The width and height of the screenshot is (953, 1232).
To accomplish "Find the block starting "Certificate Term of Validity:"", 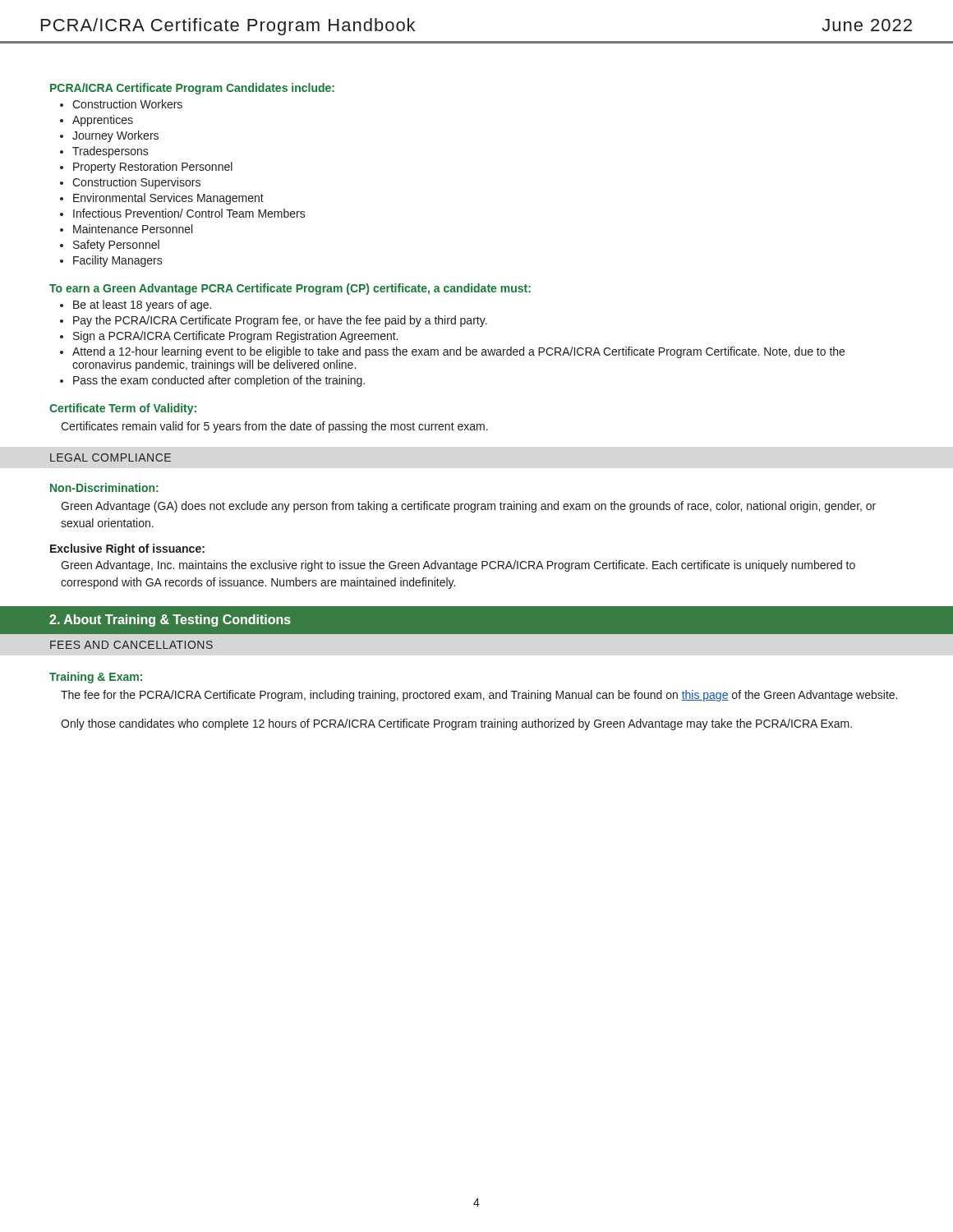I will [123, 408].
